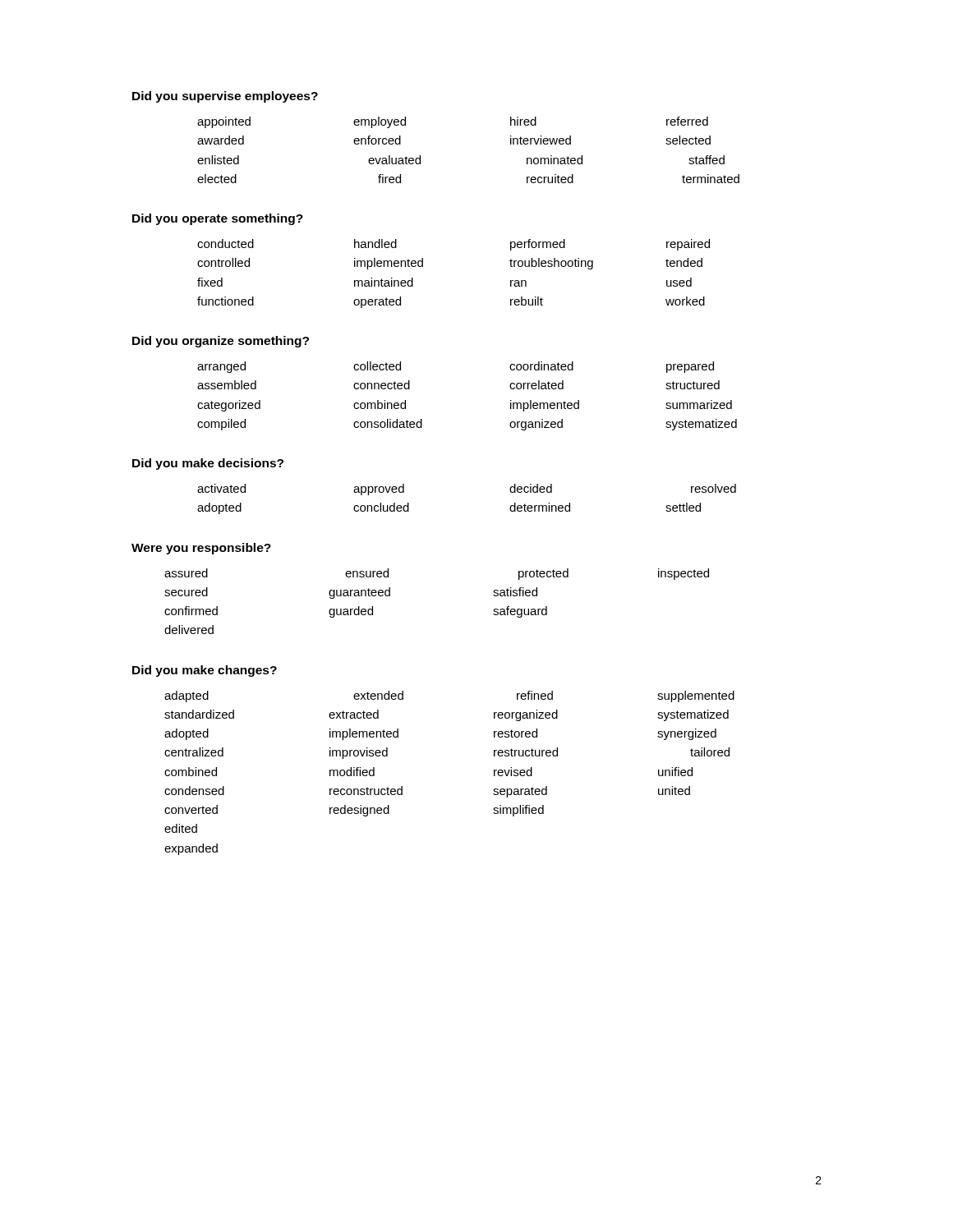Viewport: 953px width, 1232px height.
Task: Click the passage that begins "assured secured confirmed delivered ensured guaranteed guarded protected"
Action: (493, 601)
